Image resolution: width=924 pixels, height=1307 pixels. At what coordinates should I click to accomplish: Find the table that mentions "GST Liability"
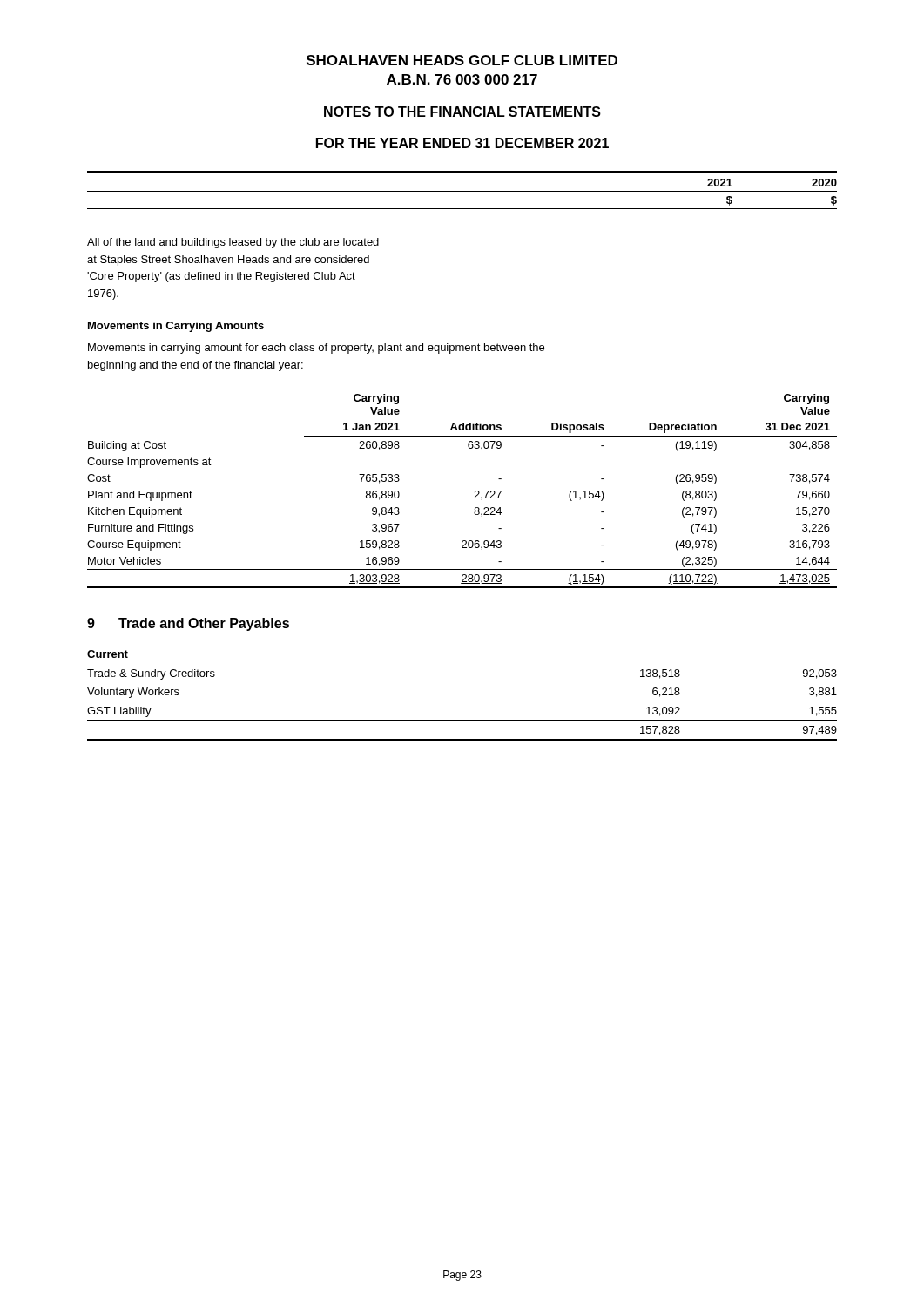pyautogui.click(x=462, y=702)
